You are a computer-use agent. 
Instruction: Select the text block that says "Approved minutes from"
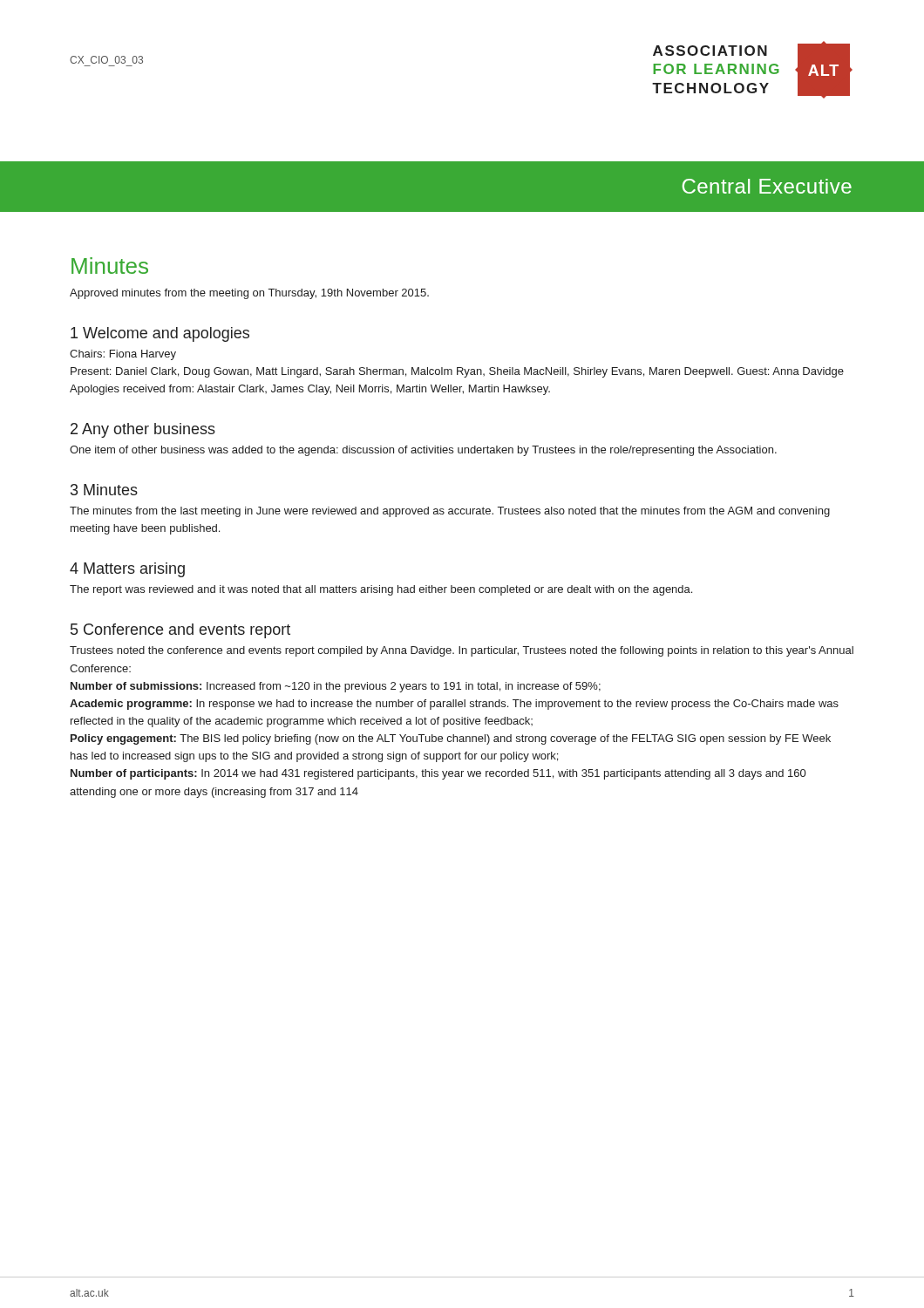250,293
